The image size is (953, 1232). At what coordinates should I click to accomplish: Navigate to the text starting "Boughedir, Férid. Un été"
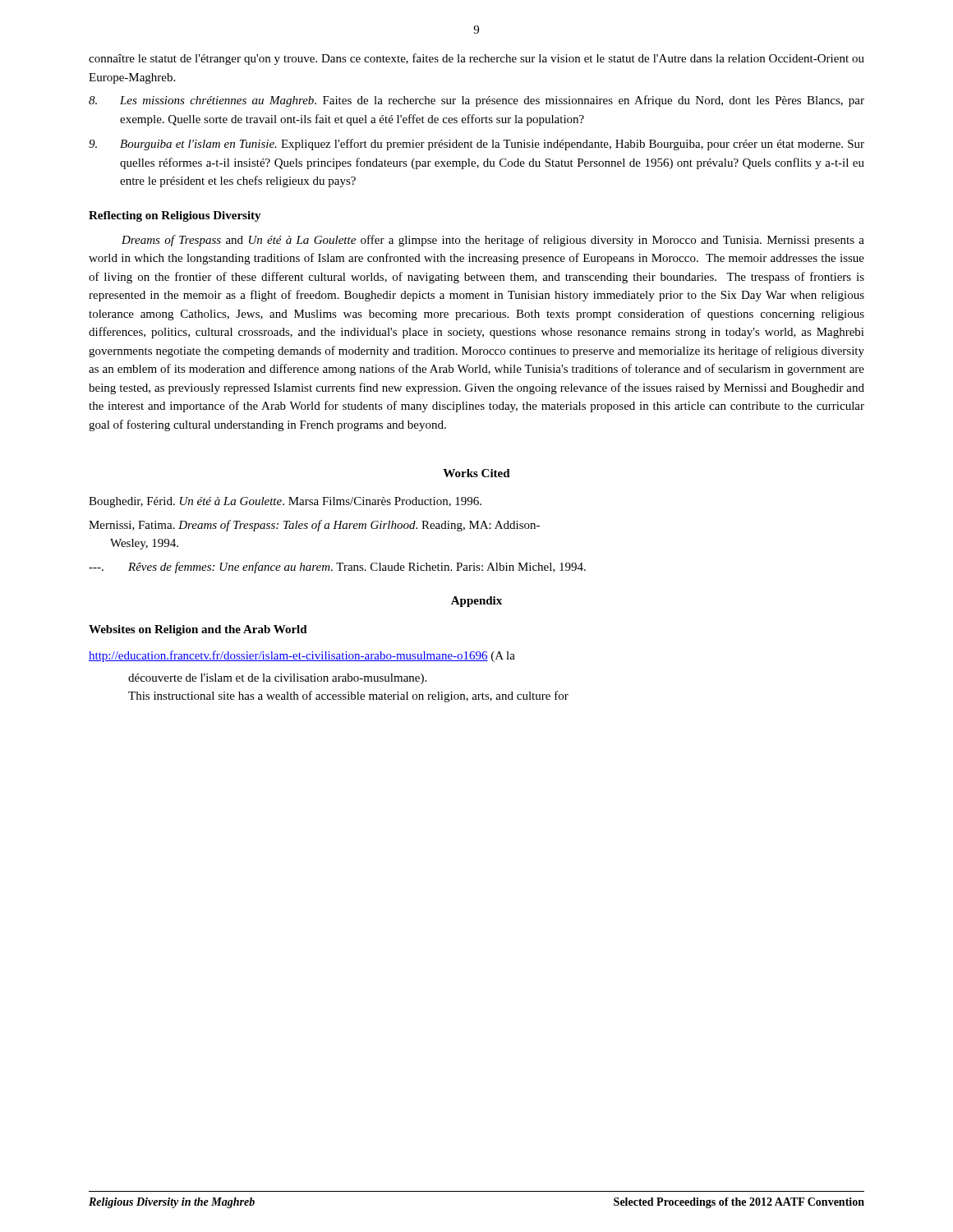coord(285,501)
